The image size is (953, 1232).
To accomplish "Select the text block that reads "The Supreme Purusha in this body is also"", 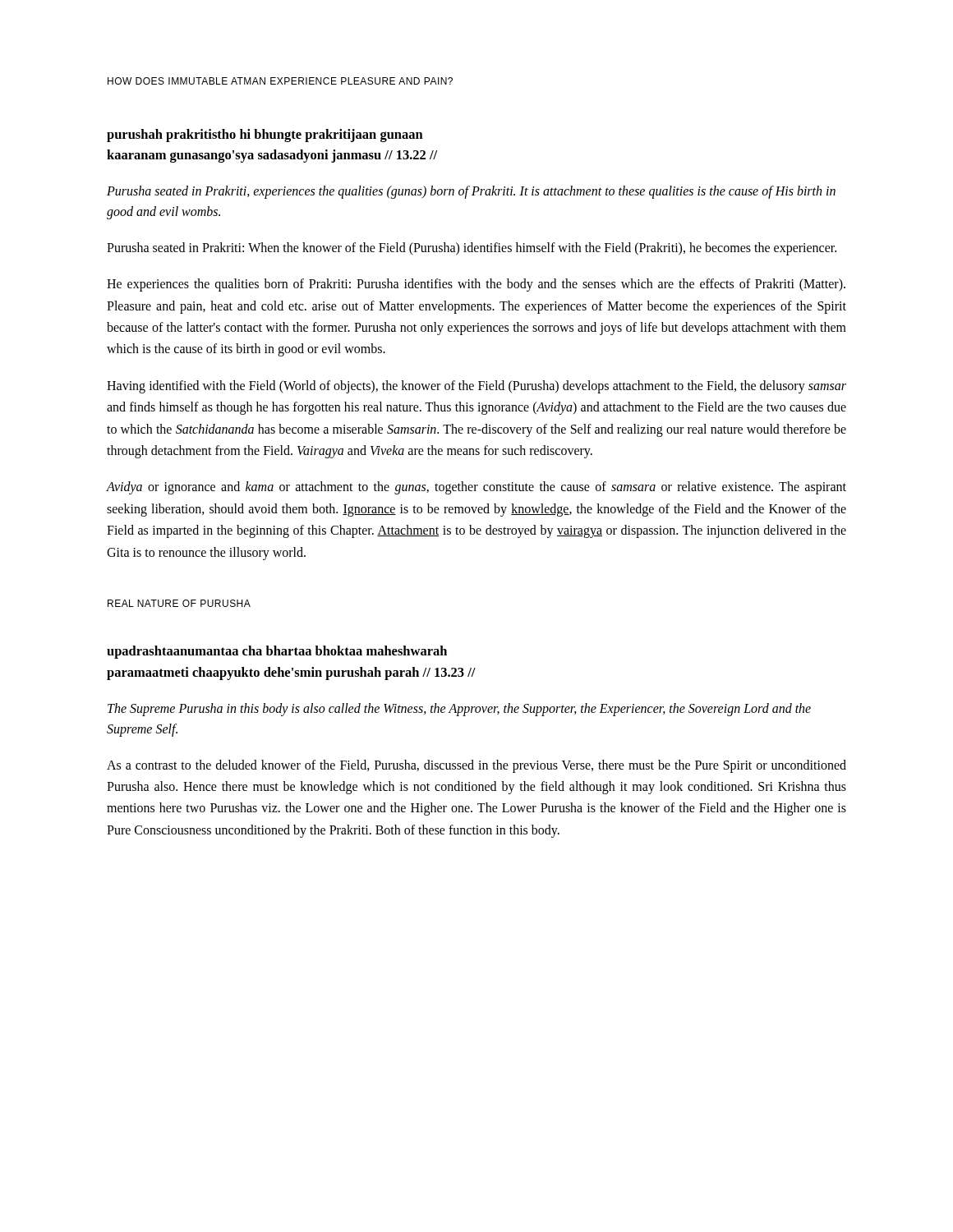I will click(476, 719).
